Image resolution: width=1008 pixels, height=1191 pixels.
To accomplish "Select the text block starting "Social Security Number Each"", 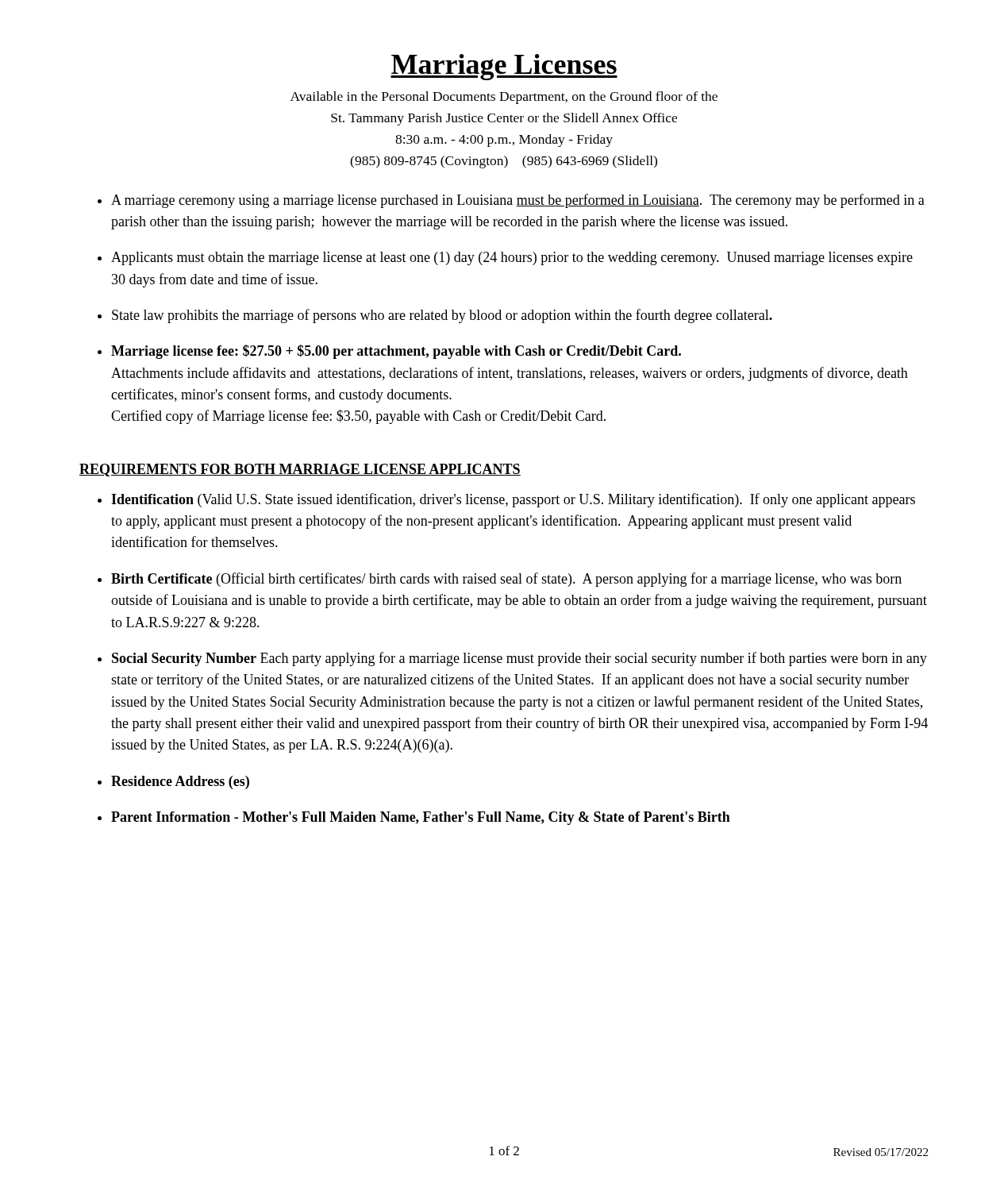I will tap(520, 702).
